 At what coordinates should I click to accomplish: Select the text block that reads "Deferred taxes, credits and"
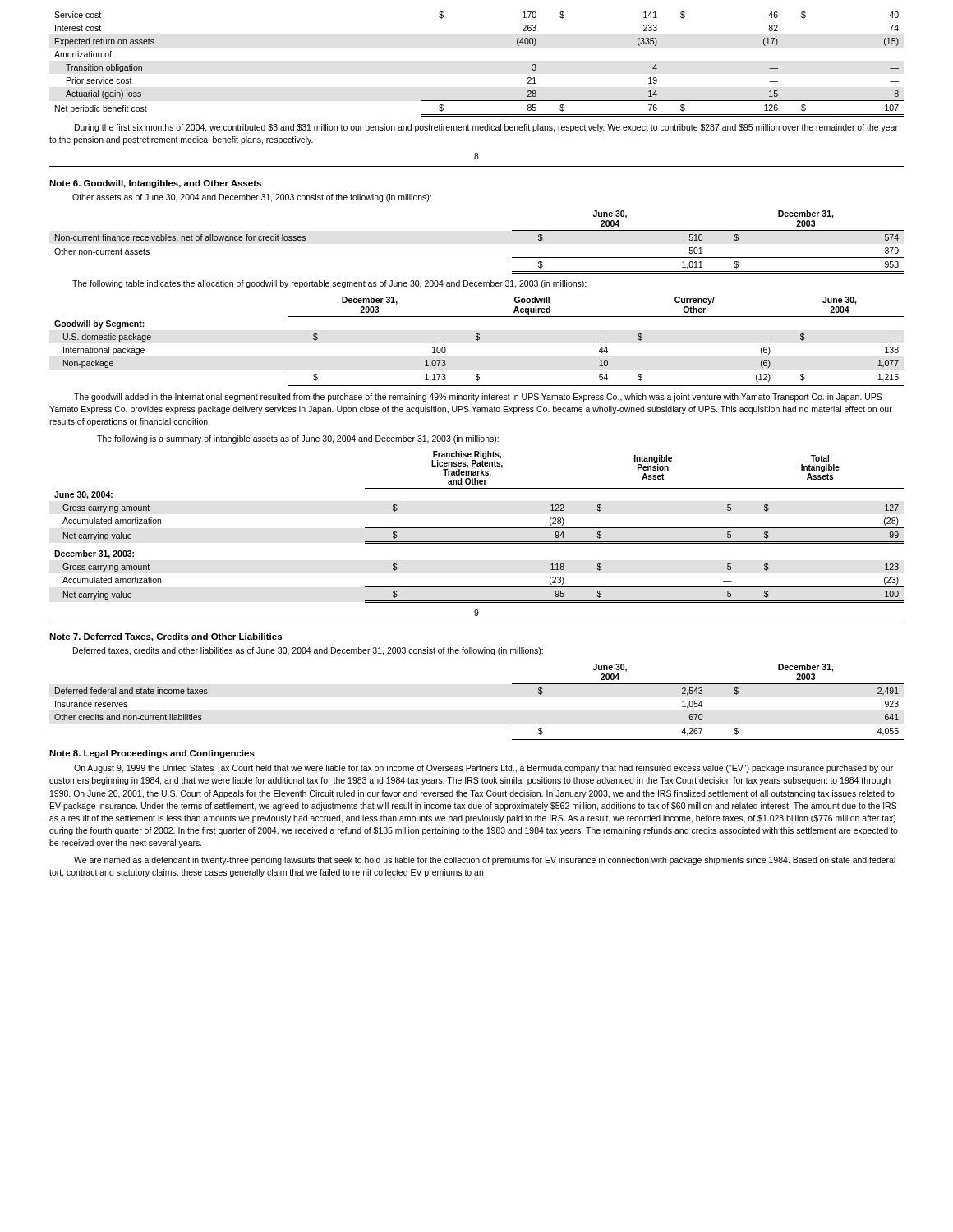[308, 651]
